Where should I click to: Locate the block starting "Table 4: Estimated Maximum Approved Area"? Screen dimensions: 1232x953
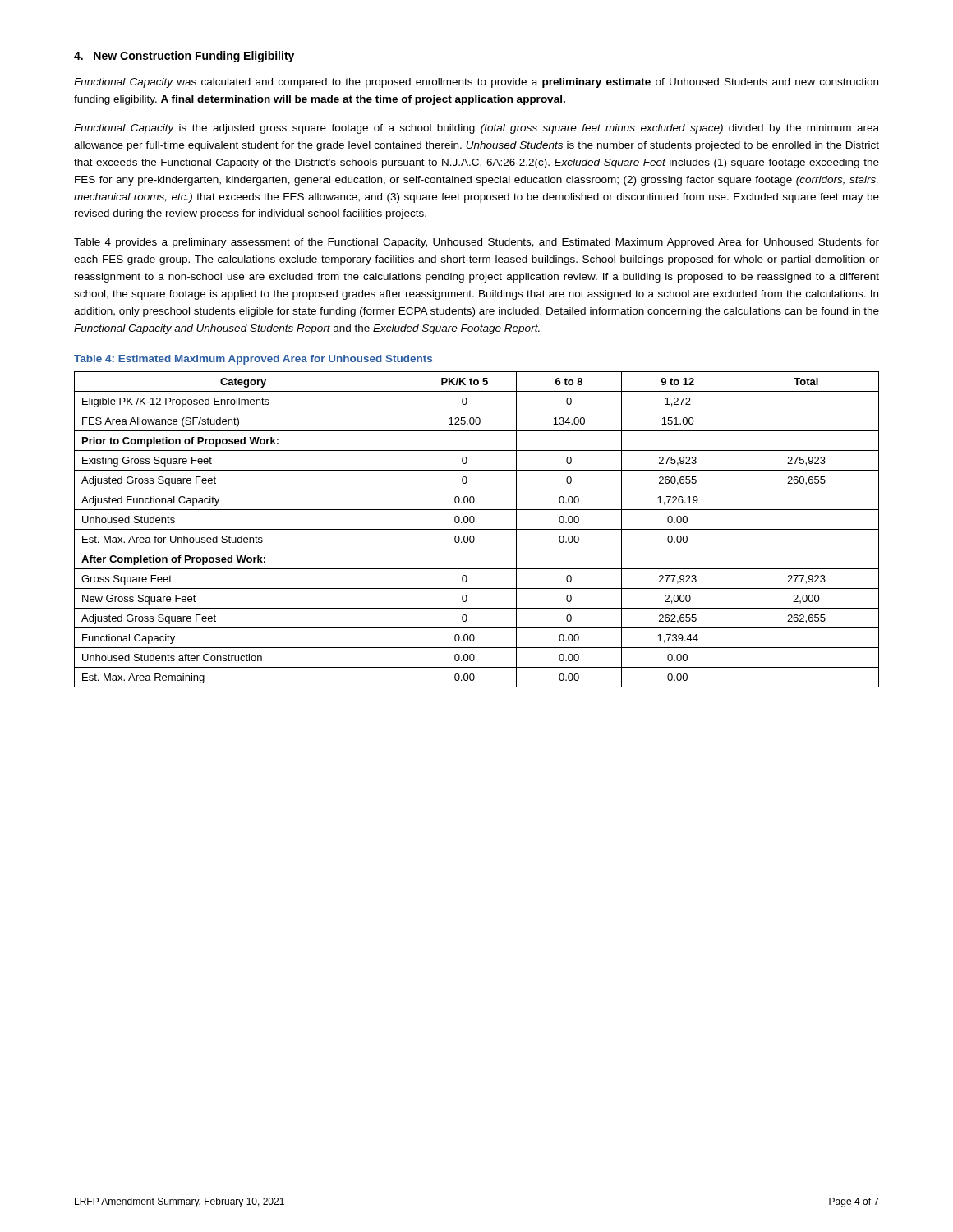pyautogui.click(x=253, y=358)
